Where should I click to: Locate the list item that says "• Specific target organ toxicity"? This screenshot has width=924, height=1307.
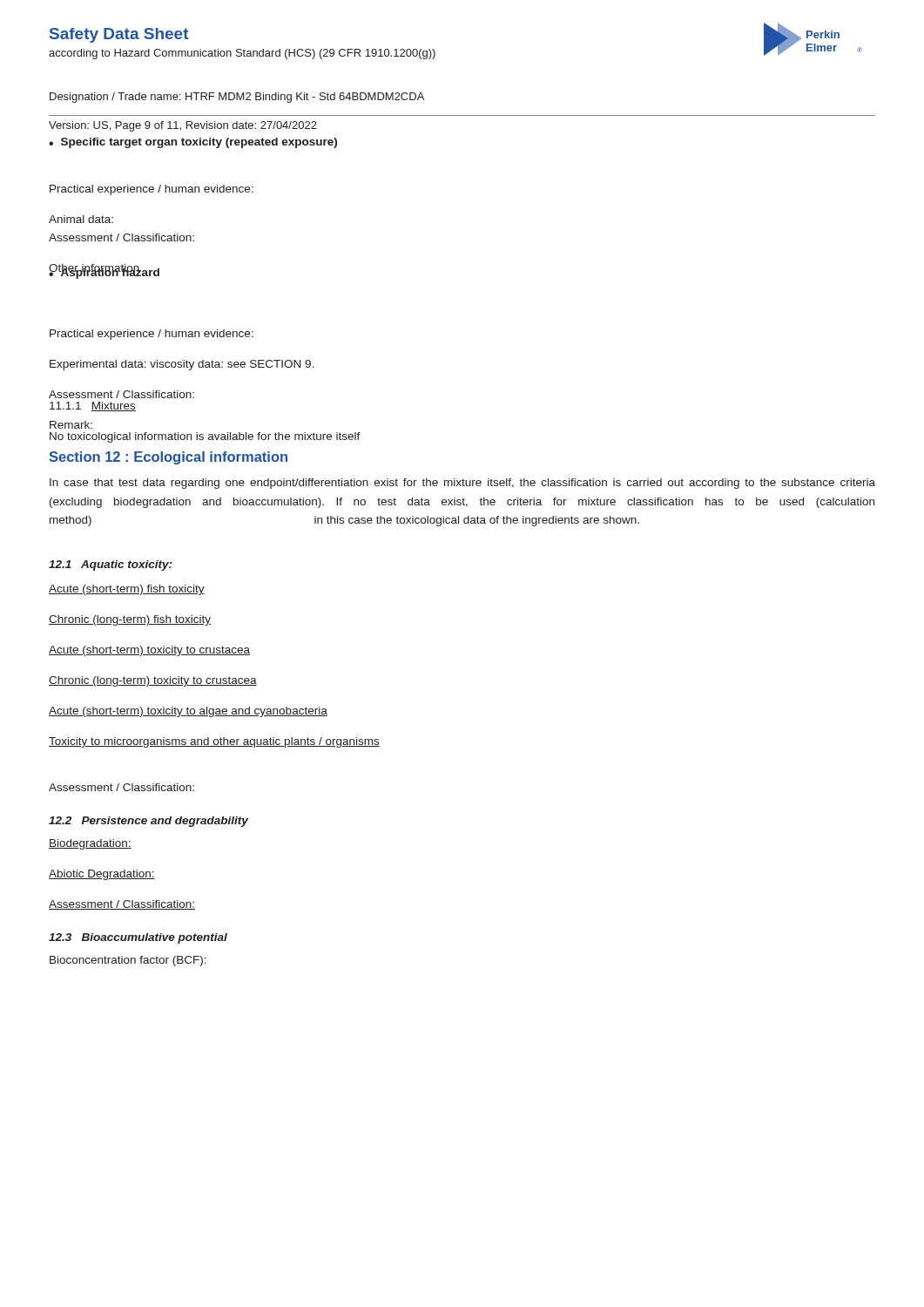[193, 144]
